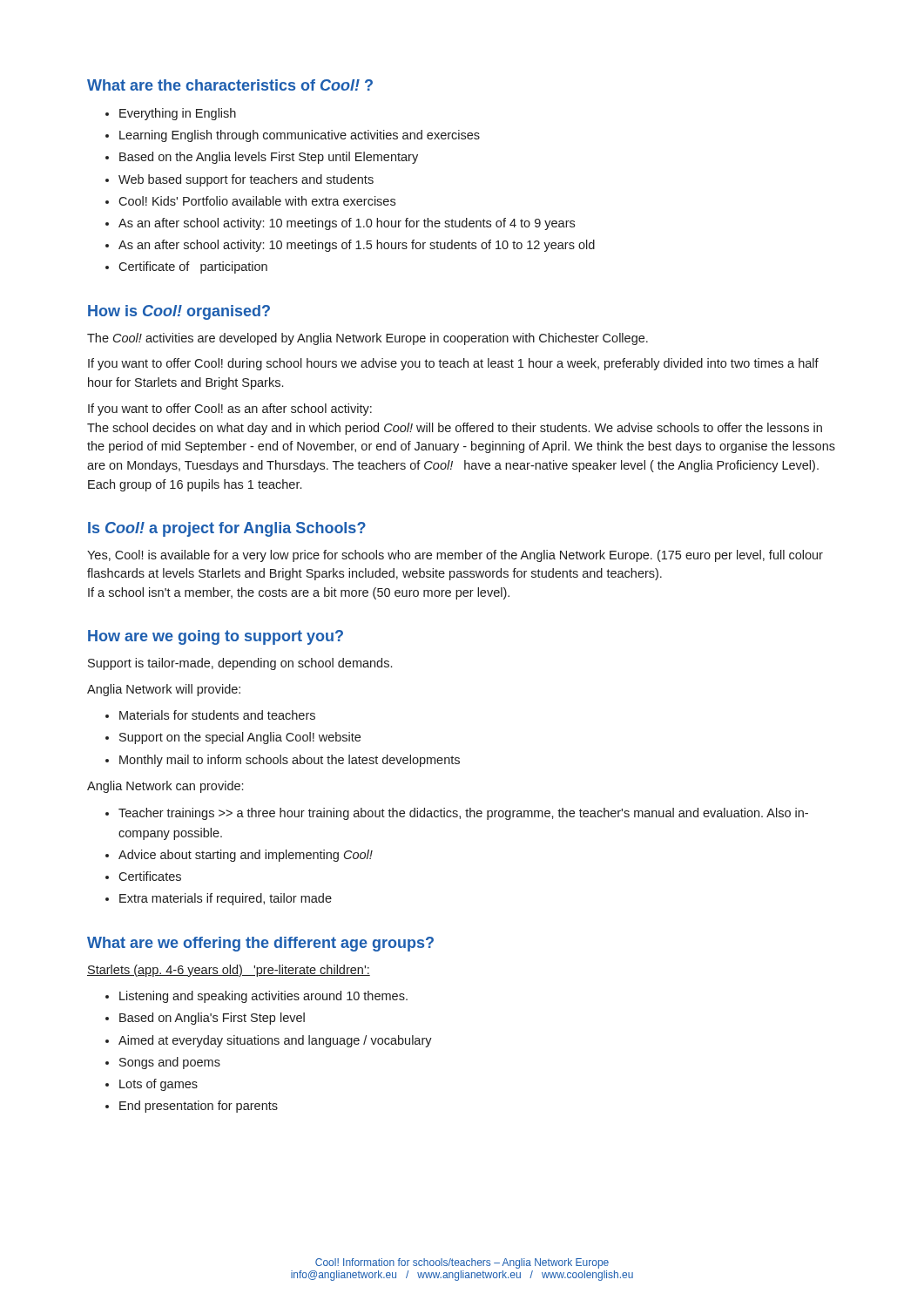Select the section header with the text "How are we going"
The width and height of the screenshot is (924, 1307).
(x=216, y=636)
